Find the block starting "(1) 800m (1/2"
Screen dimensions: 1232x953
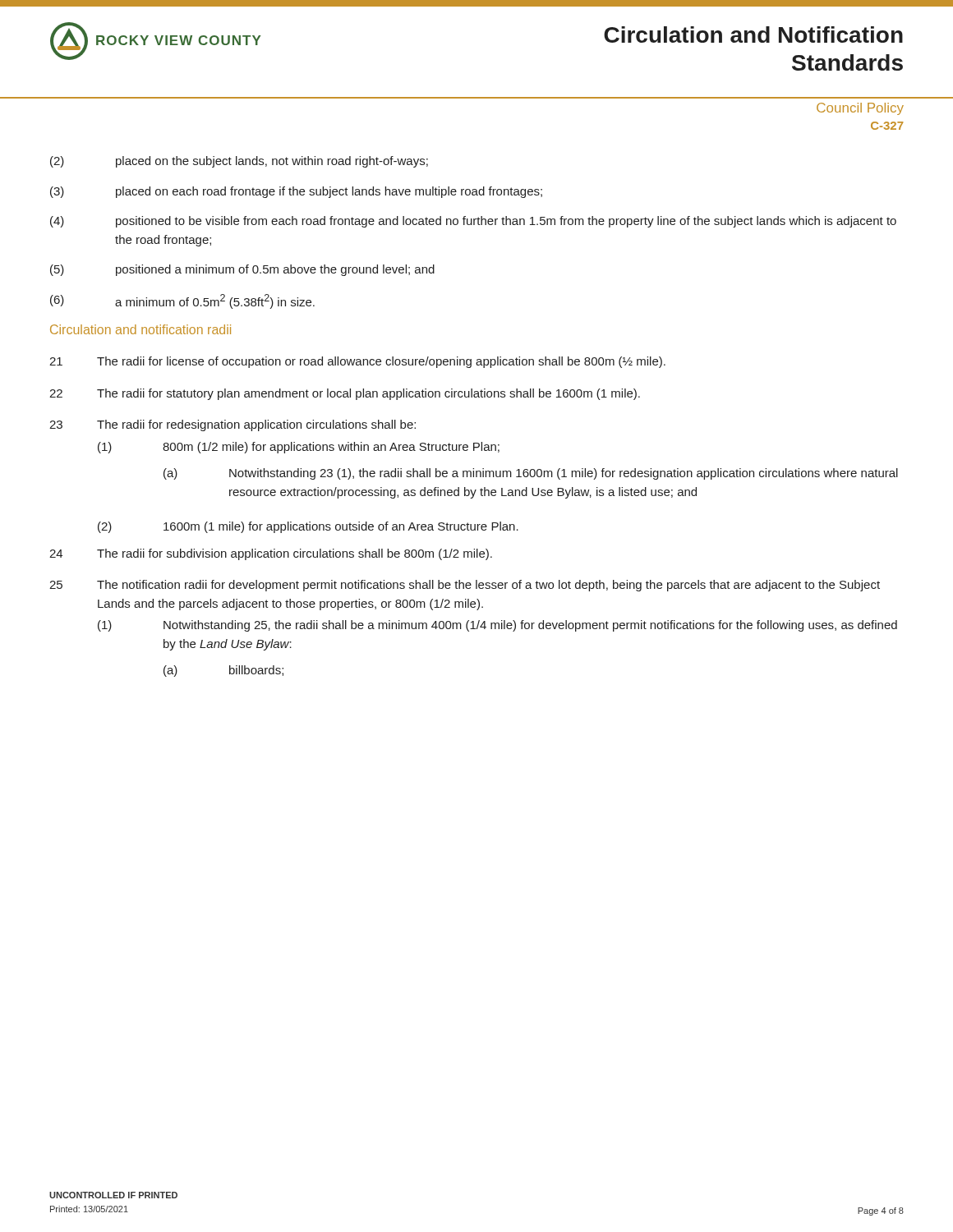[x=500, y=473]
